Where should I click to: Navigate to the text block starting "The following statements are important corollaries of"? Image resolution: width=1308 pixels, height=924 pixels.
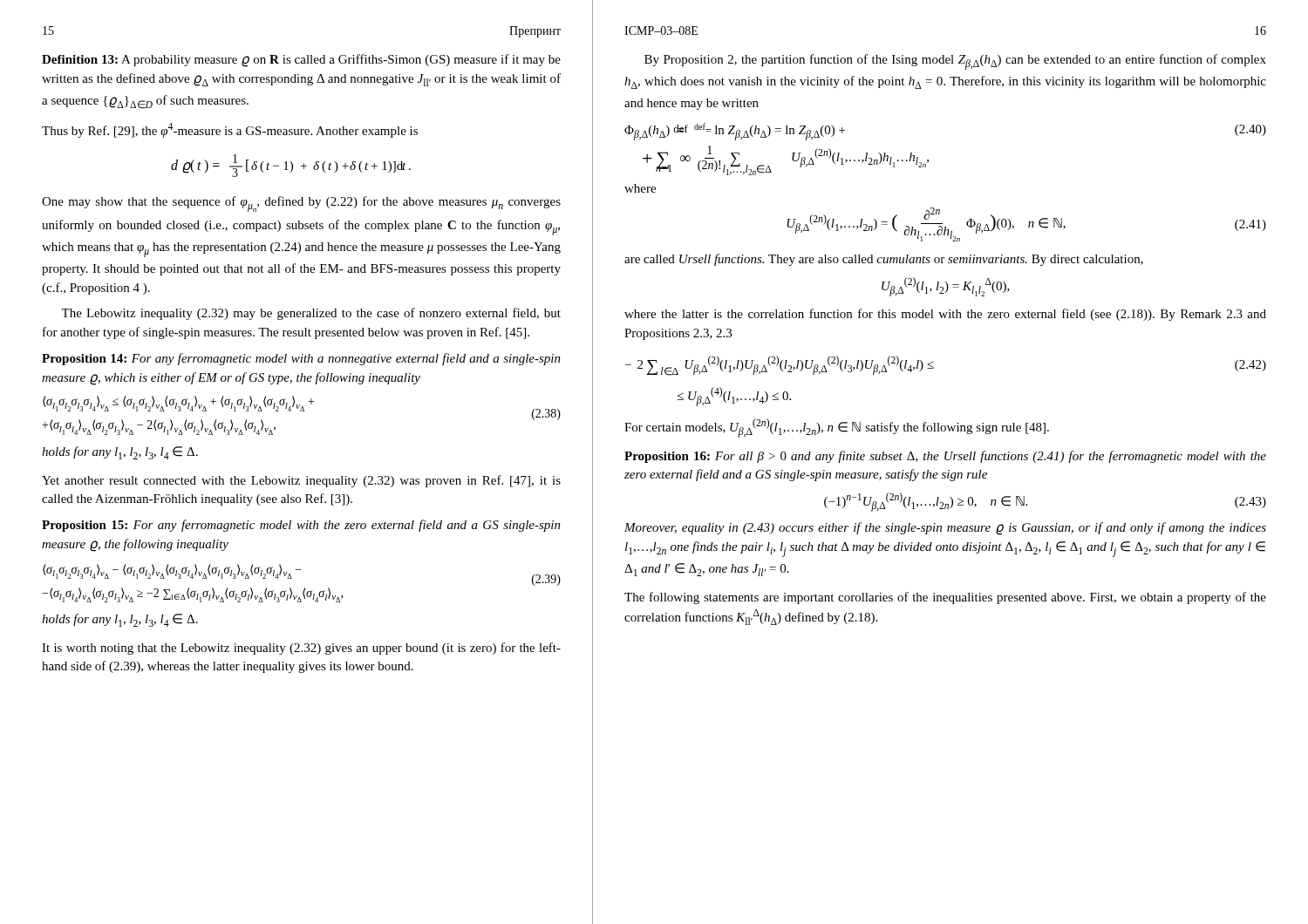(945, 609)
